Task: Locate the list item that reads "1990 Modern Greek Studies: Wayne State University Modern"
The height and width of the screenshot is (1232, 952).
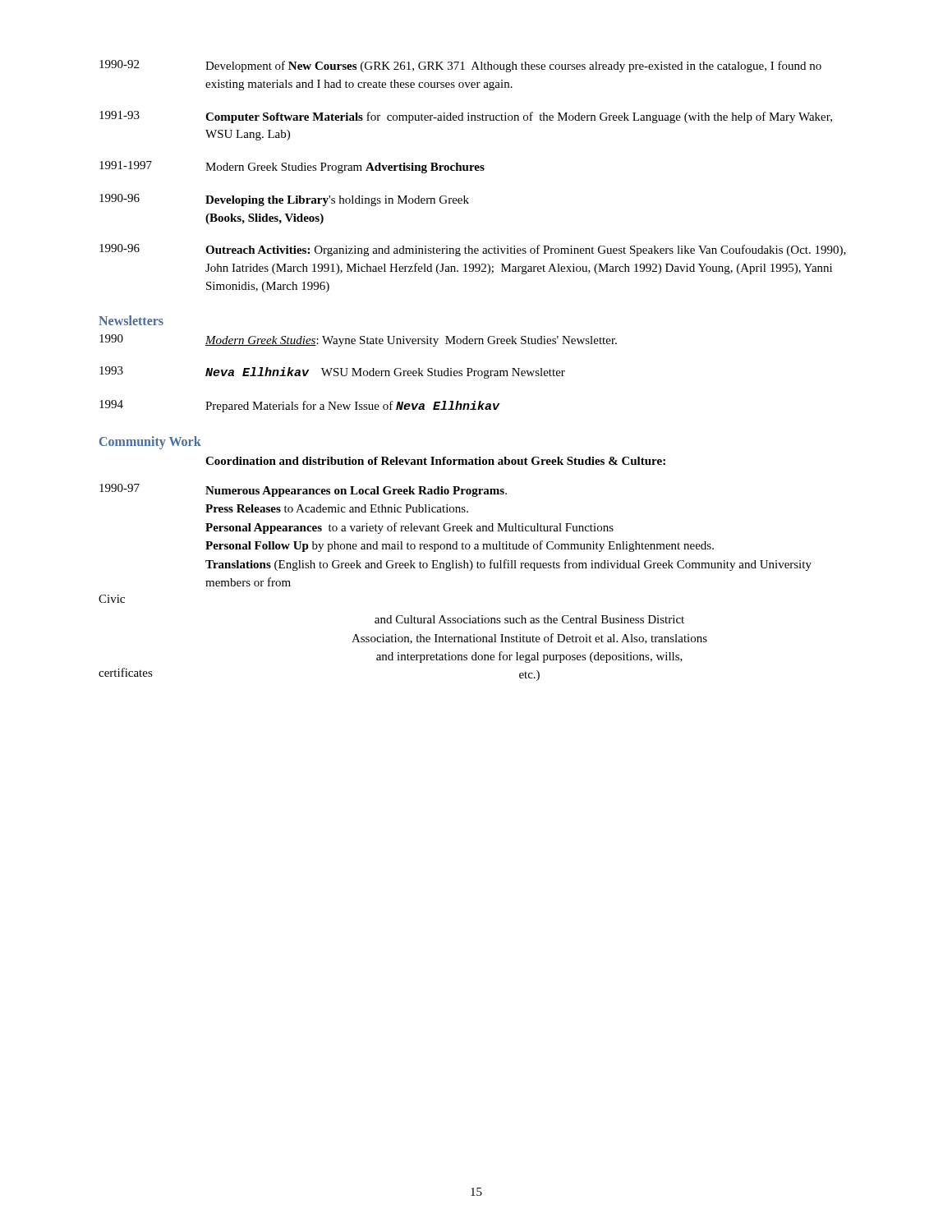Action: click(476, 340)
